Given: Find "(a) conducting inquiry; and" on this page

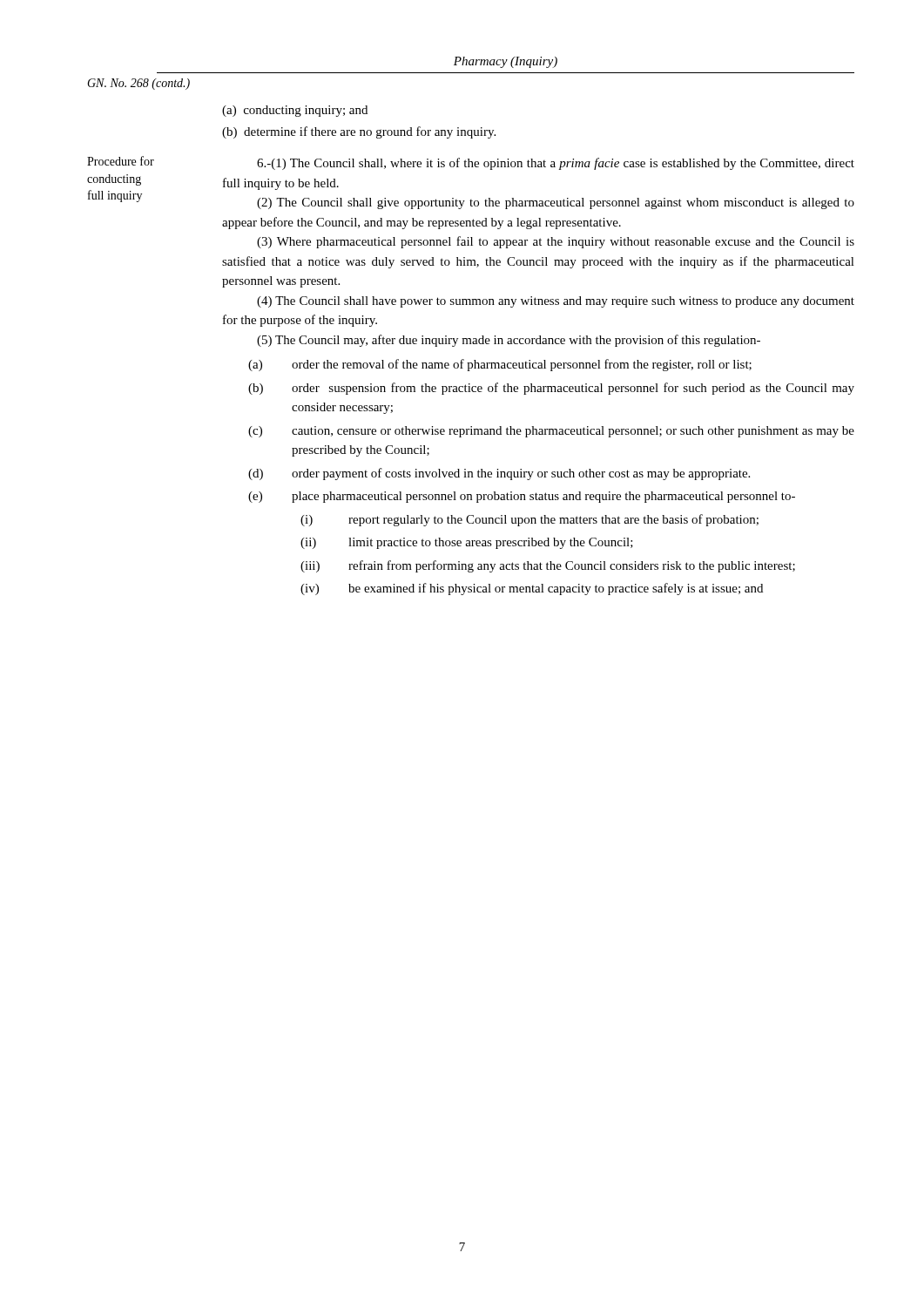Looking at the screenshot, I should coord(295,110).
